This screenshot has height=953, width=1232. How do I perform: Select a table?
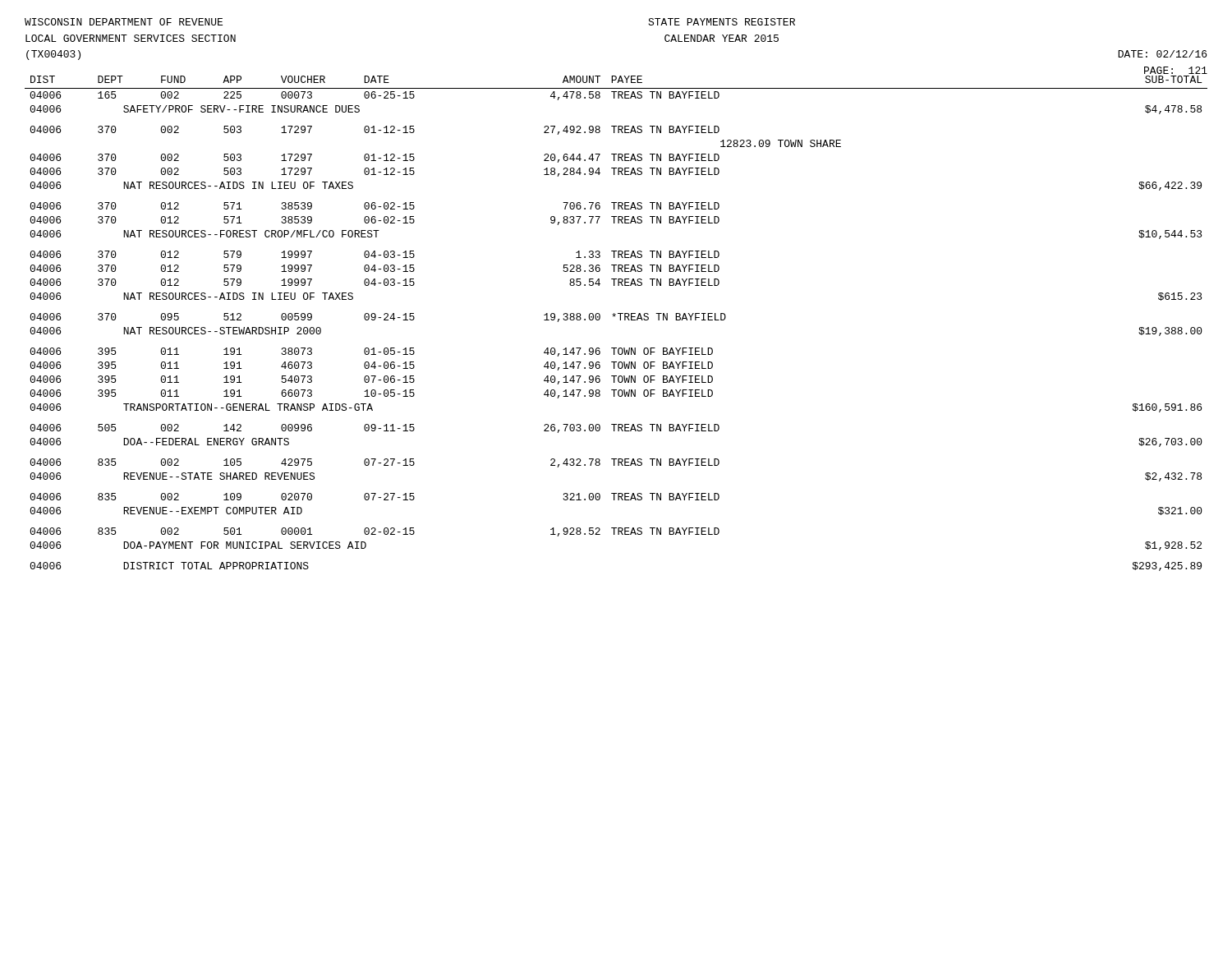pyautogui.click(x=616, y=323)
